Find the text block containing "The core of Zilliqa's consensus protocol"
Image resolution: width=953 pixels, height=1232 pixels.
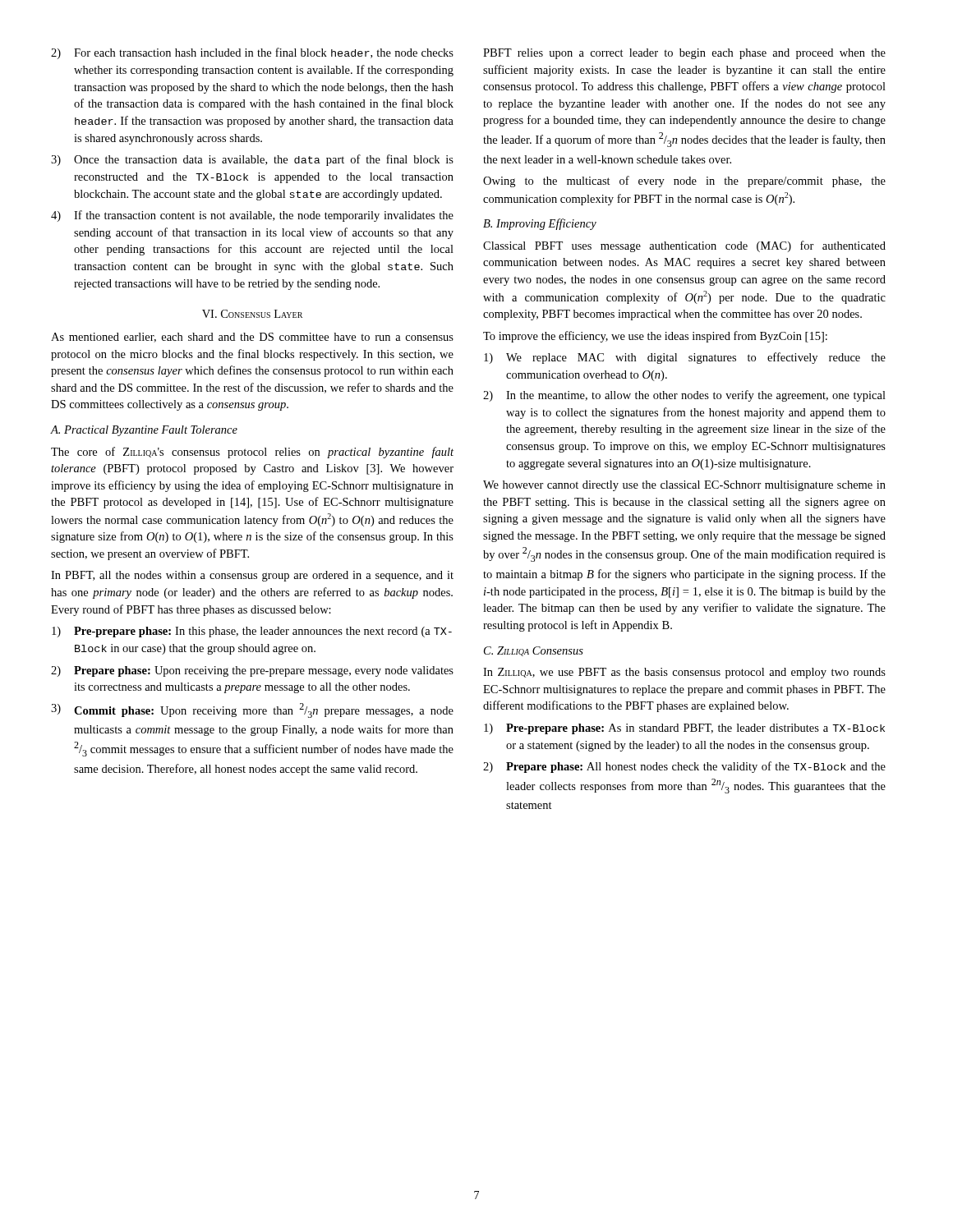pyautogui.click(x=252, y=530)
